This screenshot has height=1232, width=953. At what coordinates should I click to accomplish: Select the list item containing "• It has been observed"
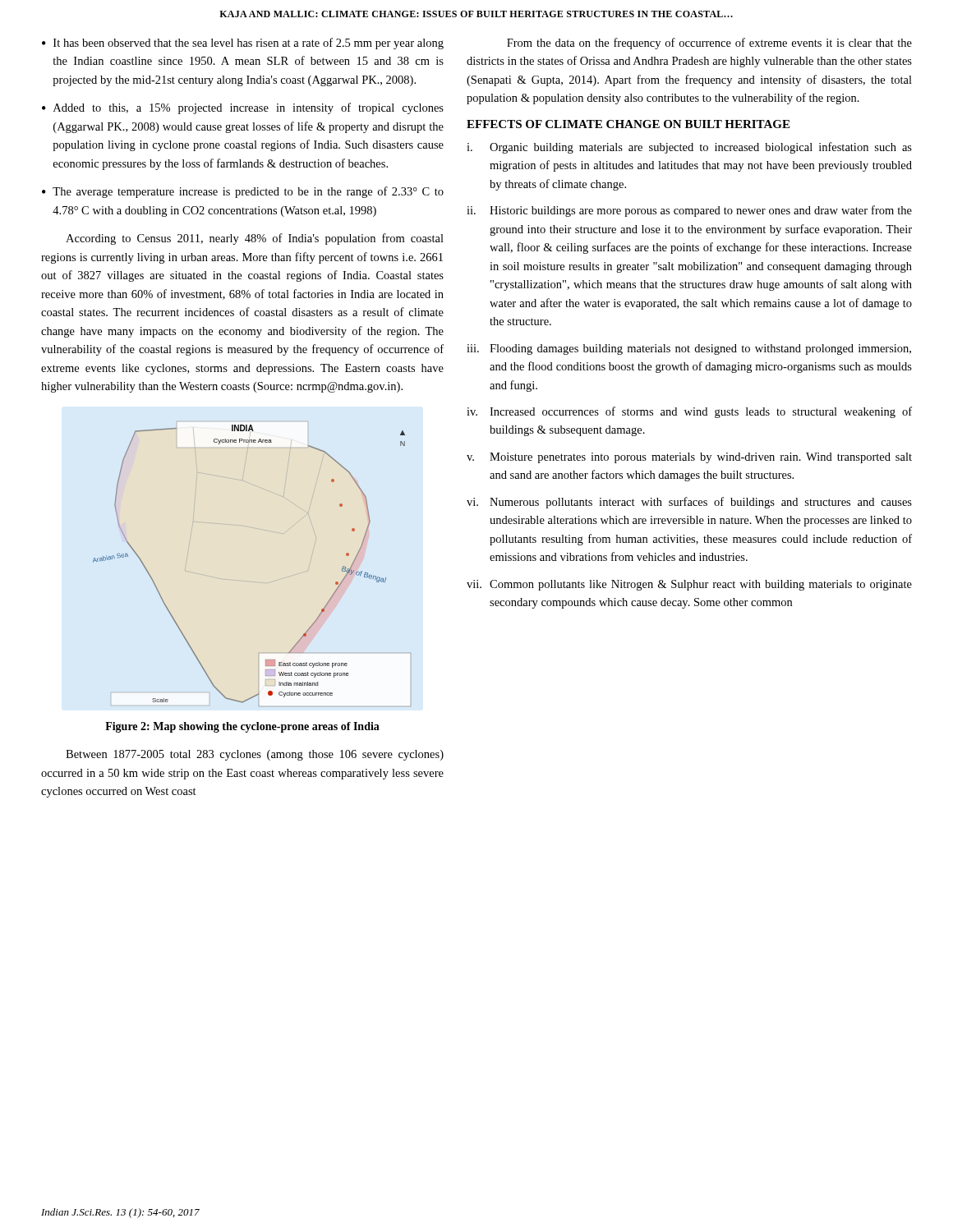[x=242, y=61]
